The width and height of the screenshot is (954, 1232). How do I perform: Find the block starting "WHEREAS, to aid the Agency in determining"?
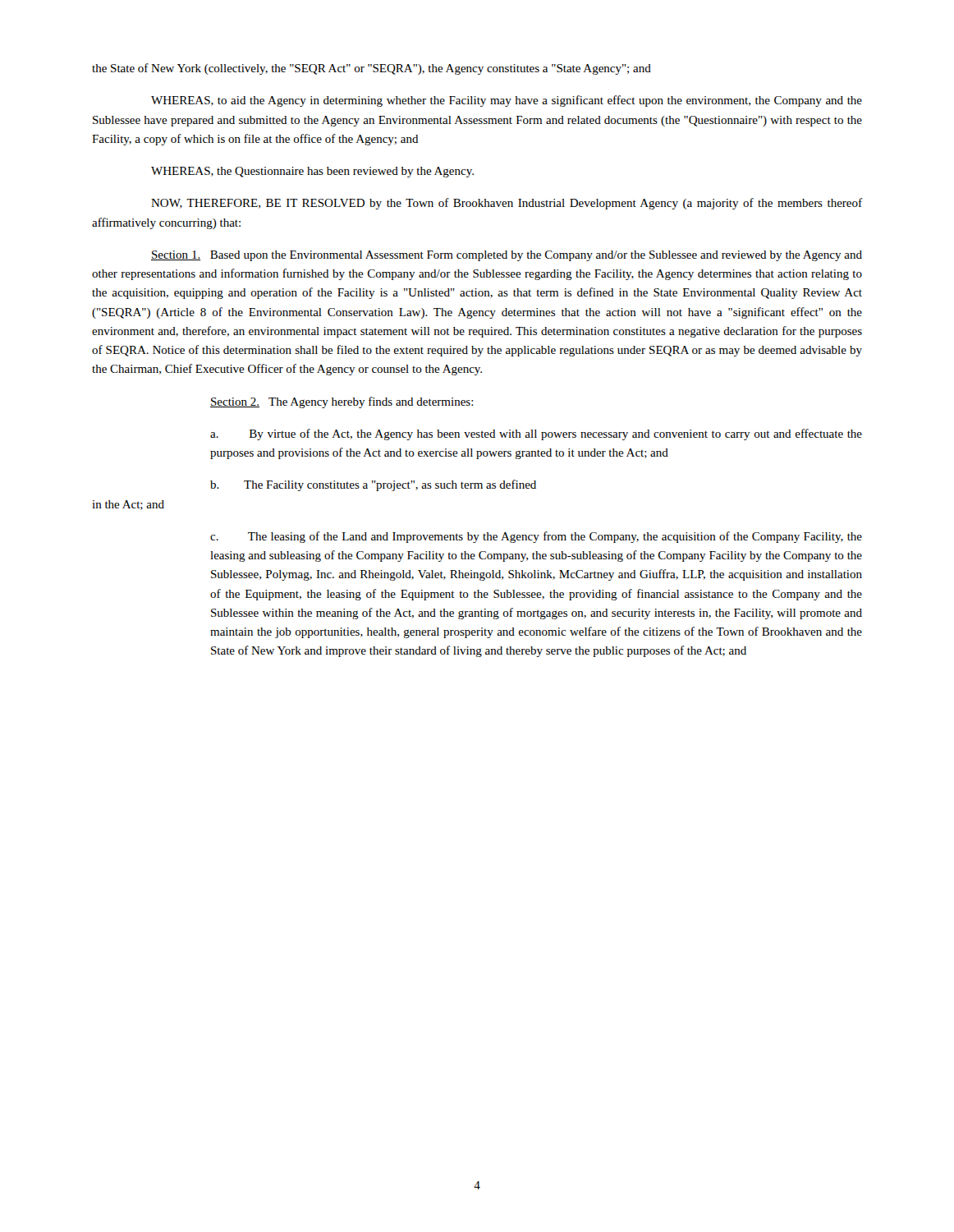pos(477,120)
